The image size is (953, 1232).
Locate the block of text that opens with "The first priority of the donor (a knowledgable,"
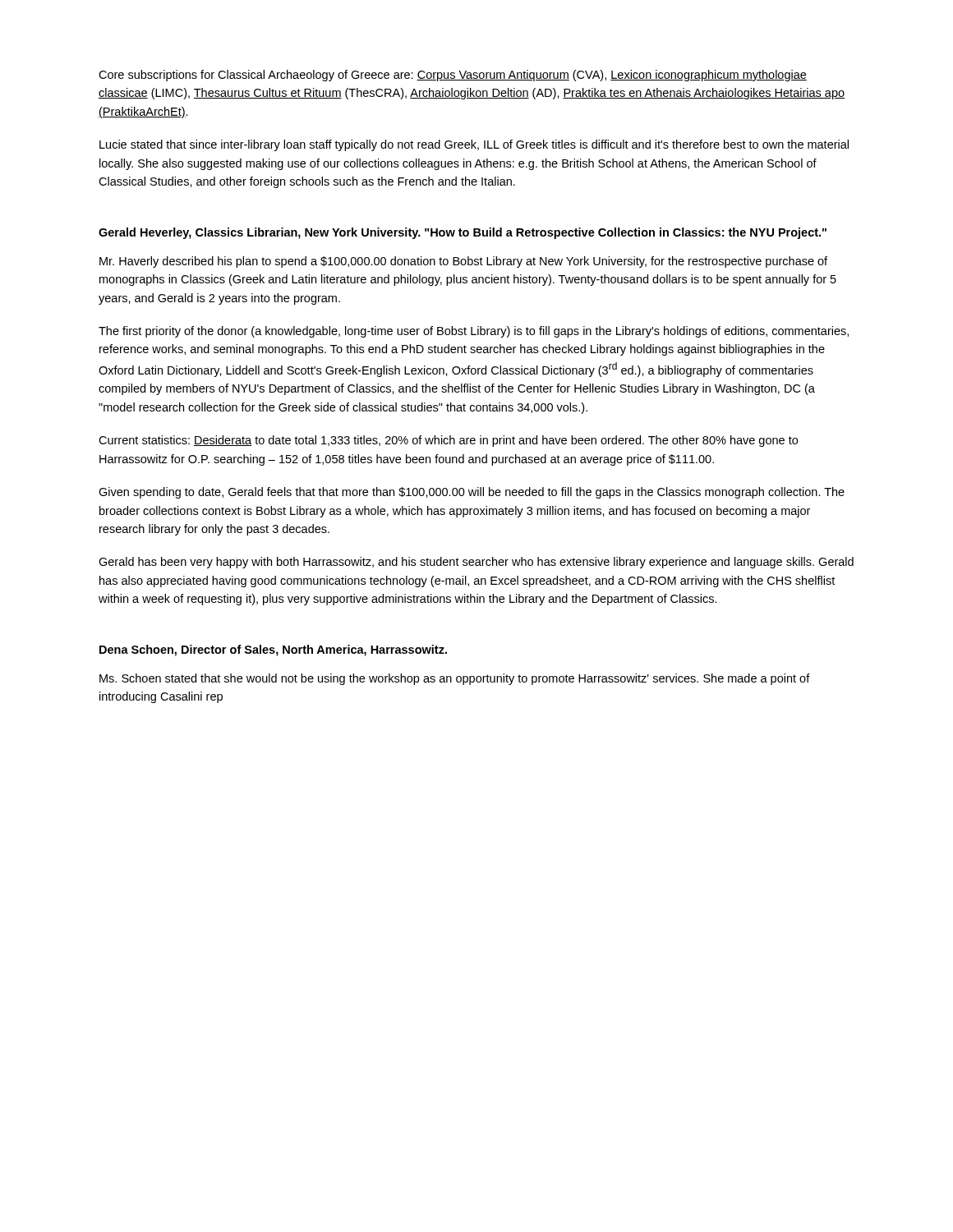[x=476, y=369]
